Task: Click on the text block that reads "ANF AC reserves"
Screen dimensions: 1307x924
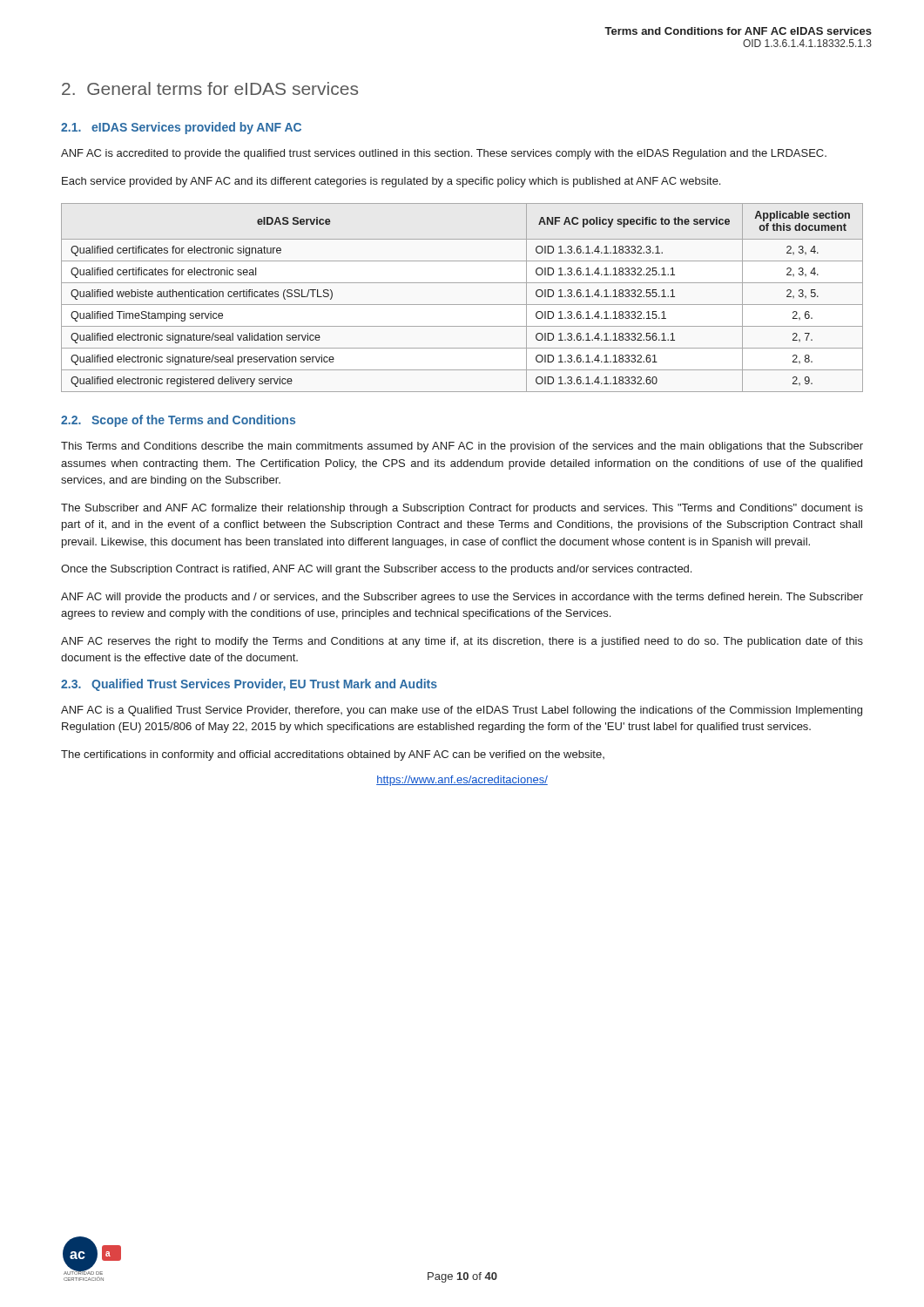Action: (462, 649)
